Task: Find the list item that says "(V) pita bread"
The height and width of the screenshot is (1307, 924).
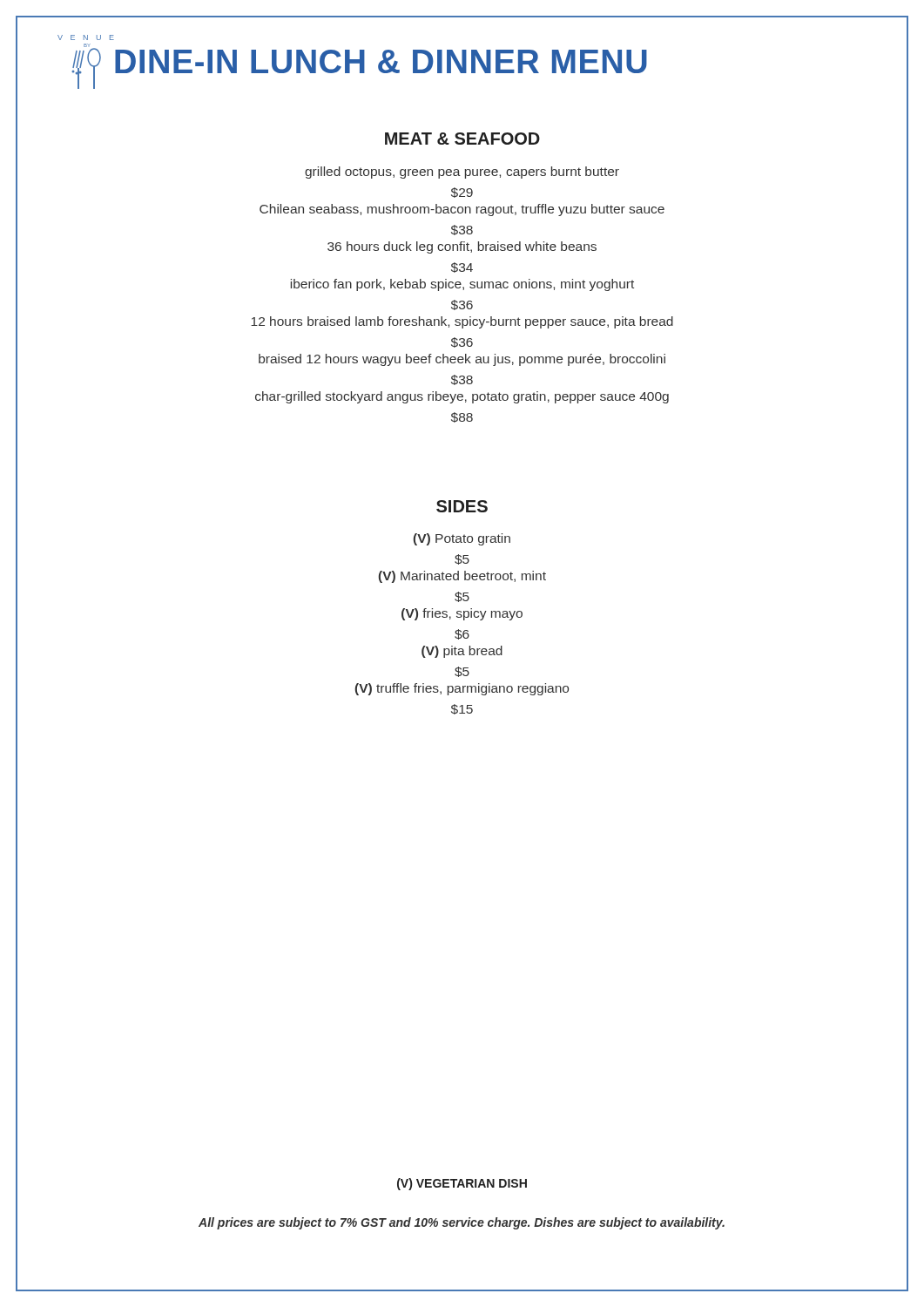Action: coord(462,663)
